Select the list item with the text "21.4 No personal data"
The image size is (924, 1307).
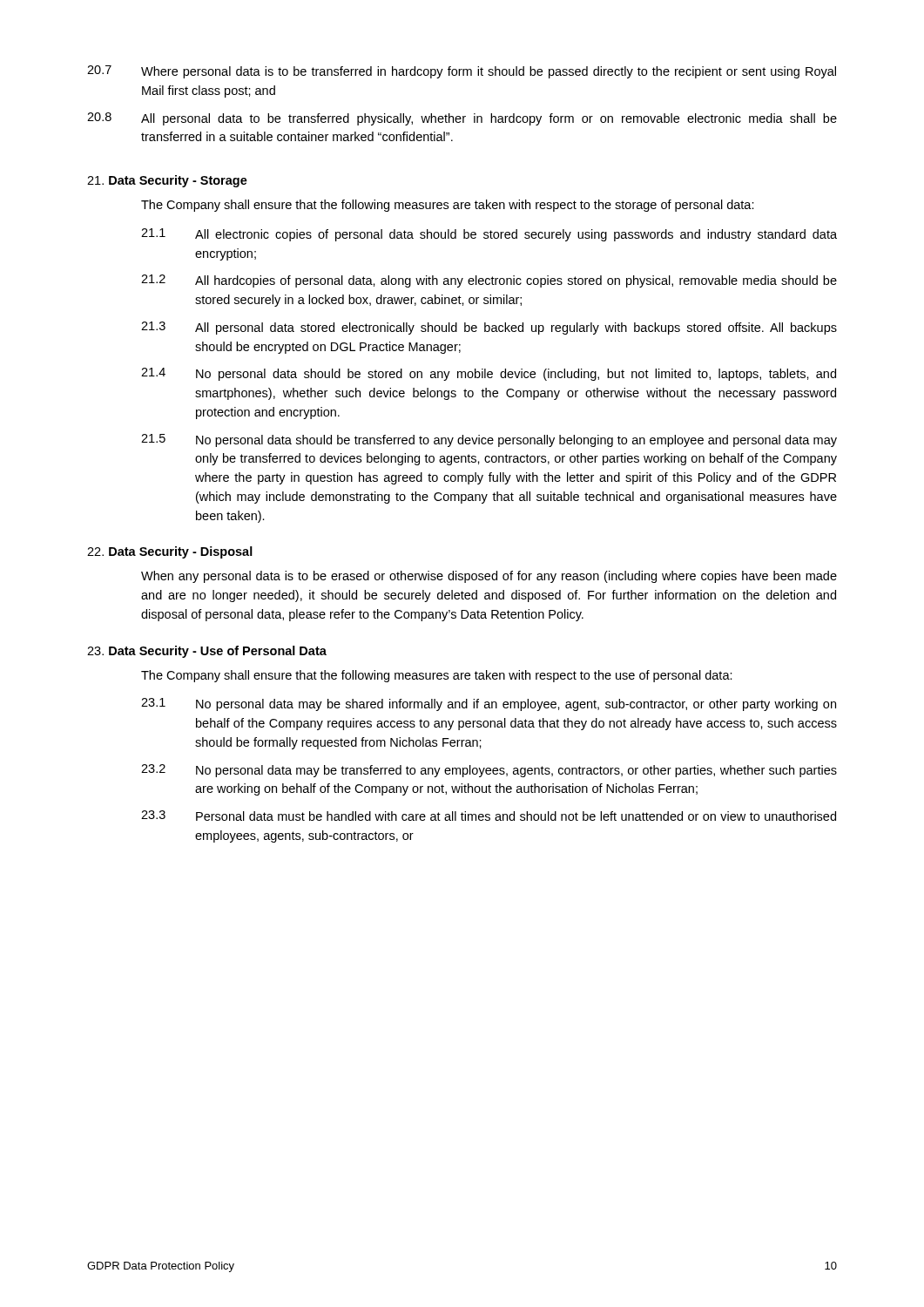489,394
